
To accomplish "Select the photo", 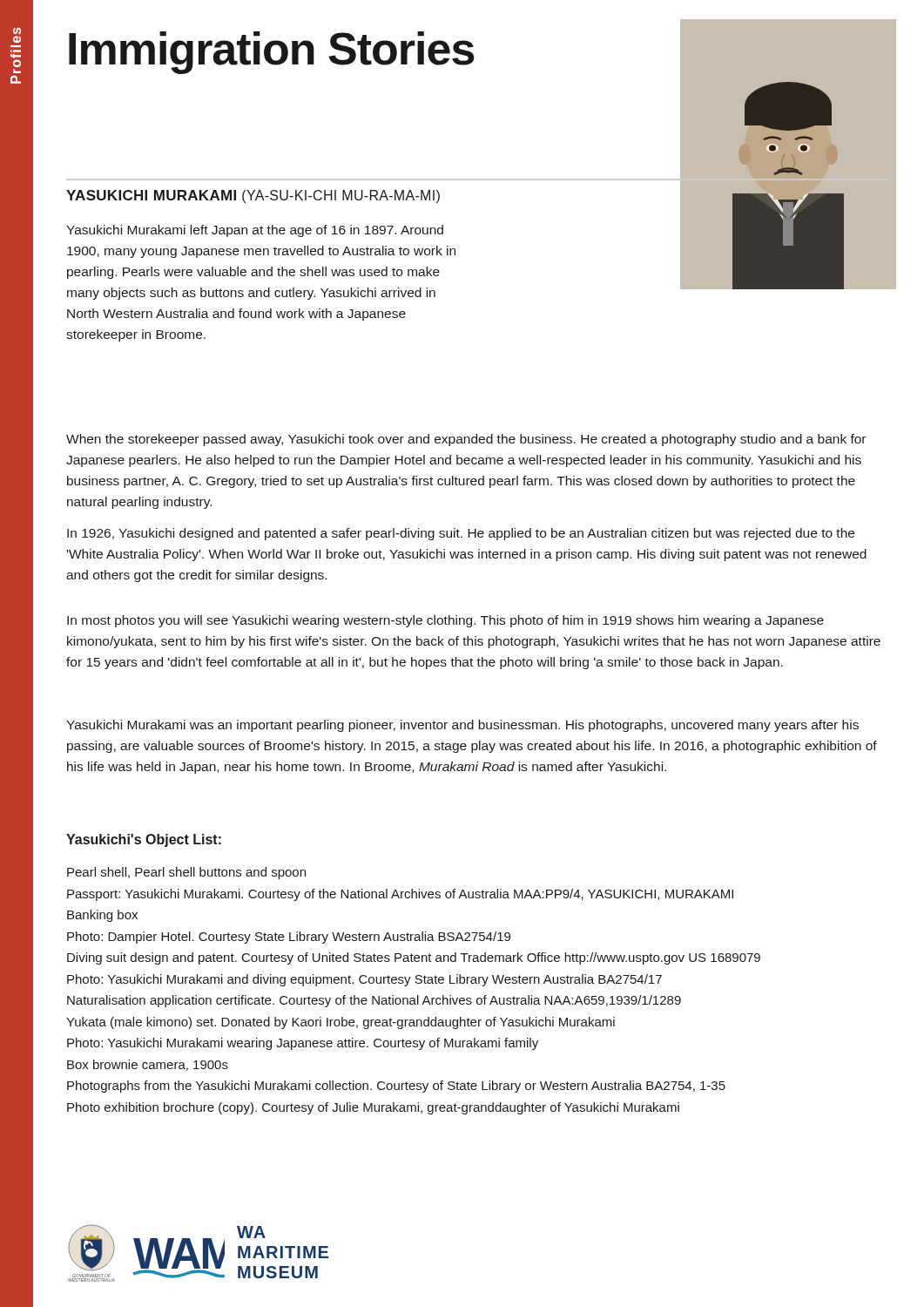I will coord(788,154).
